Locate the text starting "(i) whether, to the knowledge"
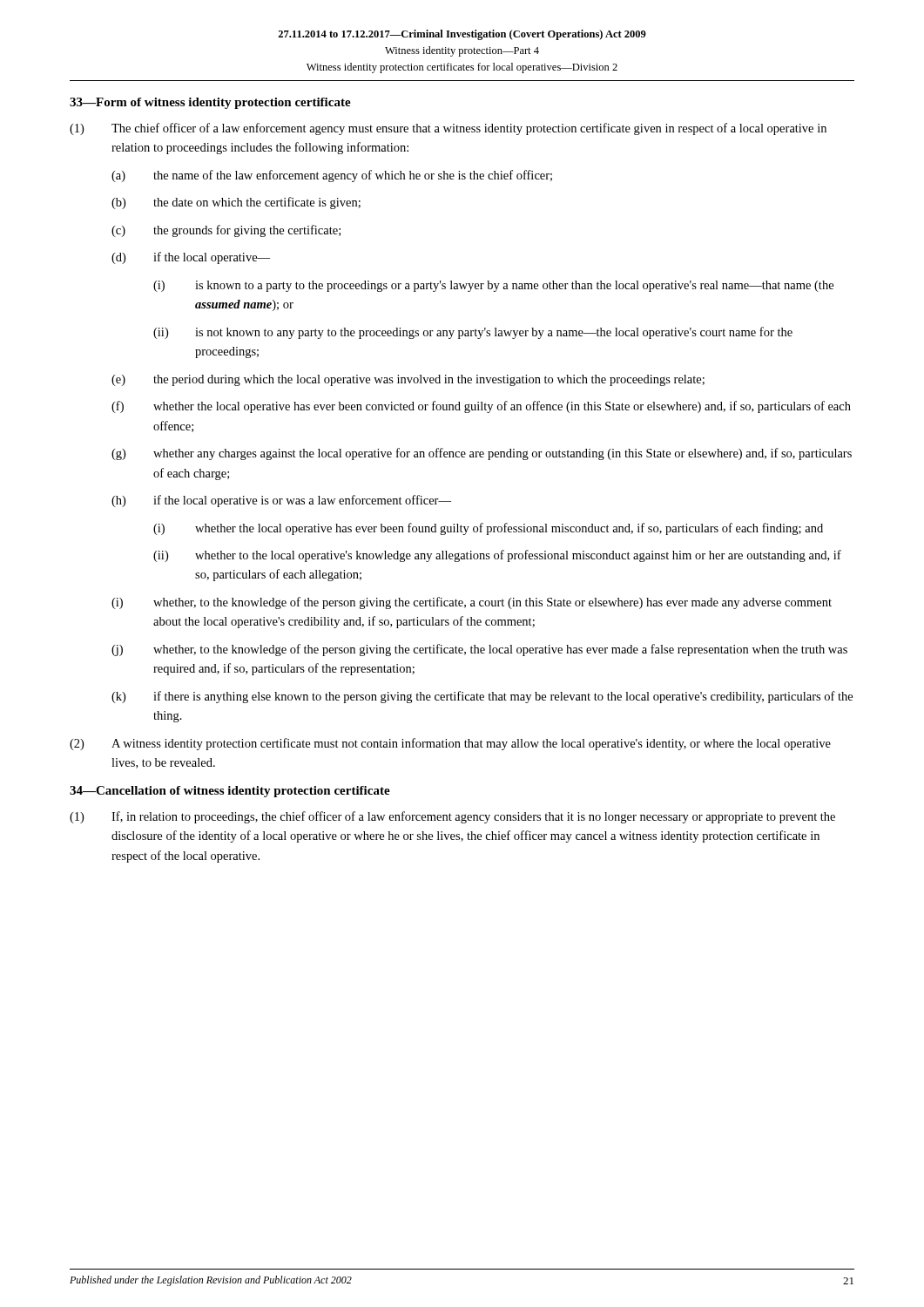 [483, 612]
